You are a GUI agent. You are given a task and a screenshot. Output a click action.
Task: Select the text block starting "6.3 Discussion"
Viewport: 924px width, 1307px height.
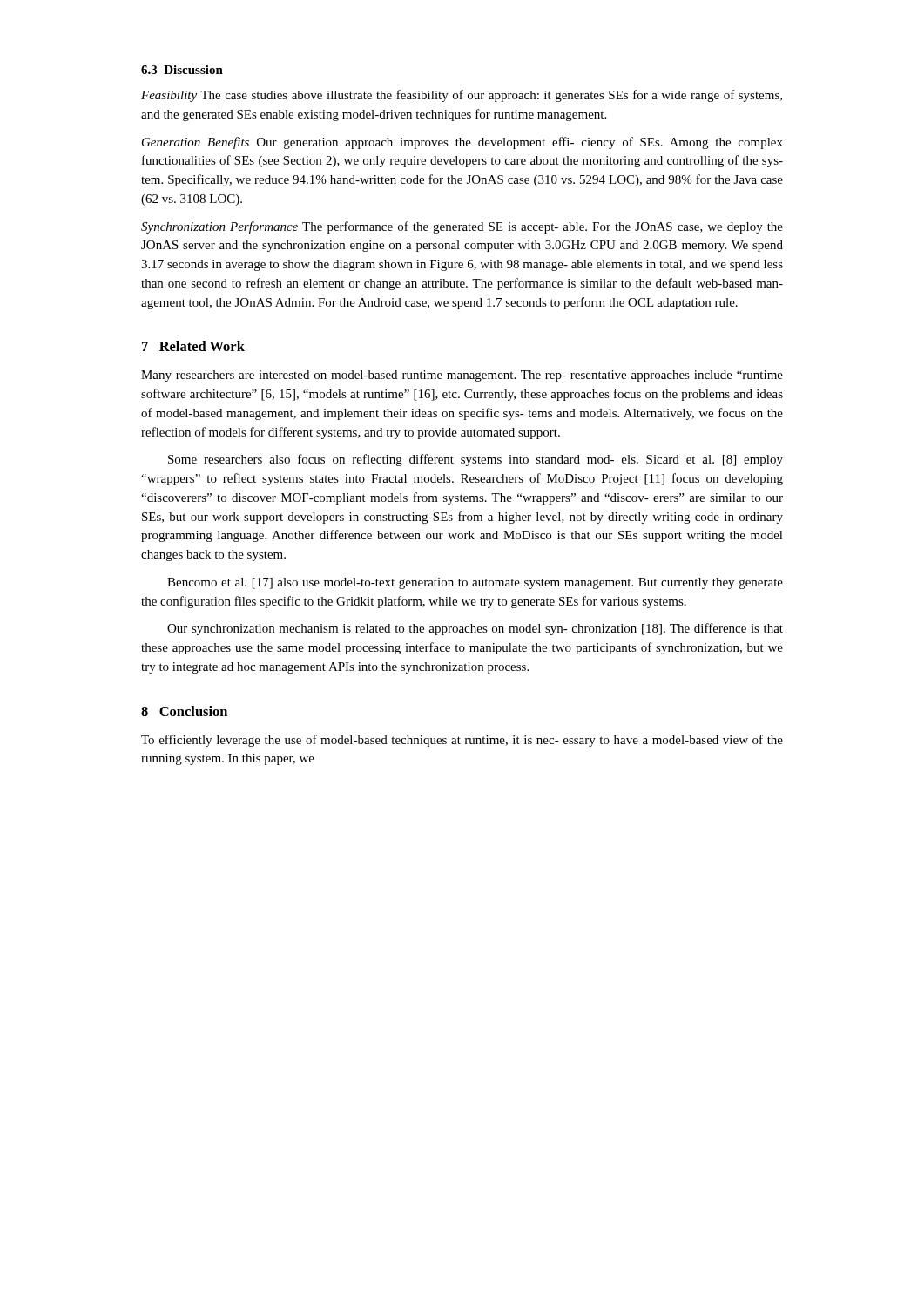click(182, 70)
